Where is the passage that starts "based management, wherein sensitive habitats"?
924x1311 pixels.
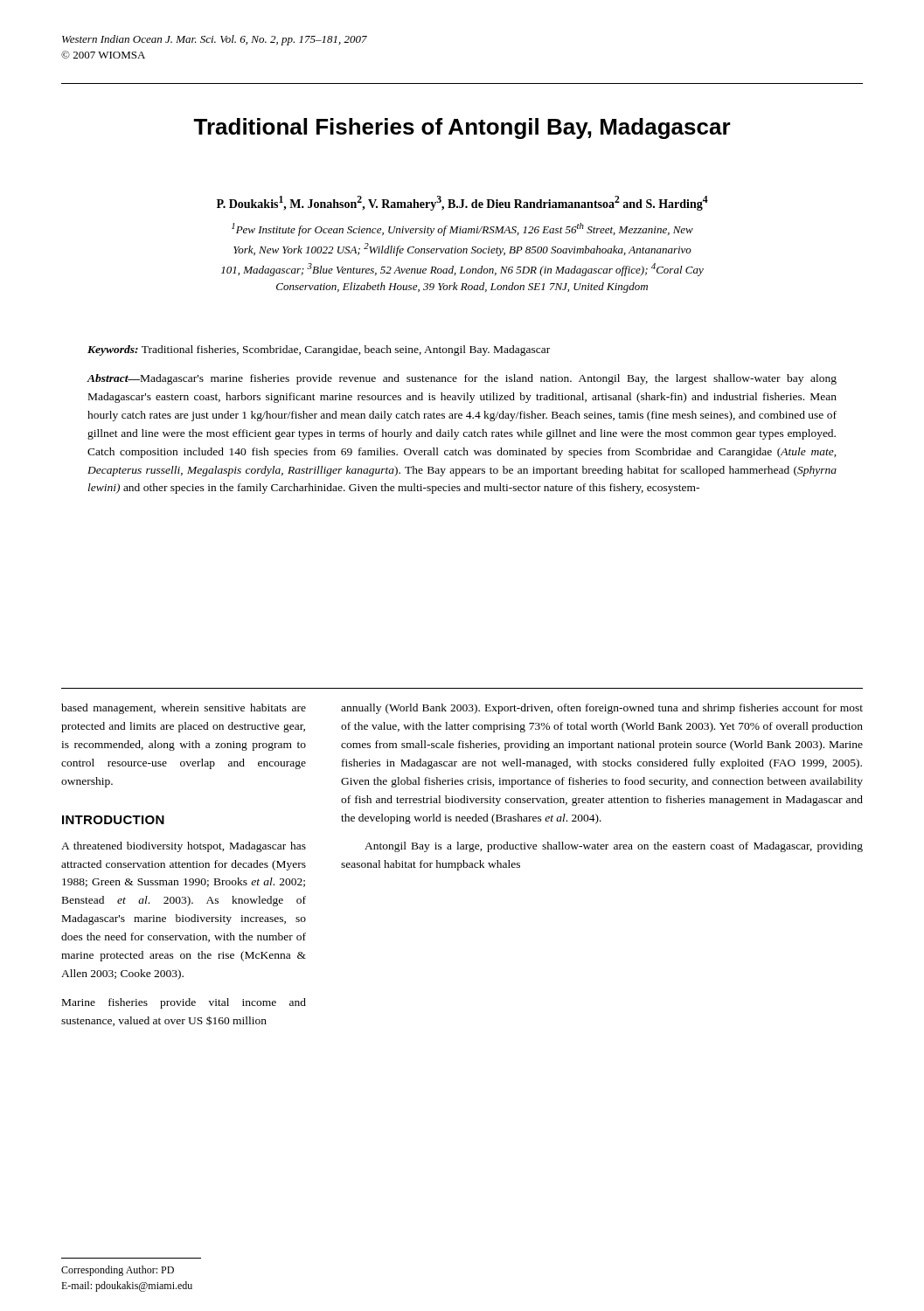tap(184, 744)
